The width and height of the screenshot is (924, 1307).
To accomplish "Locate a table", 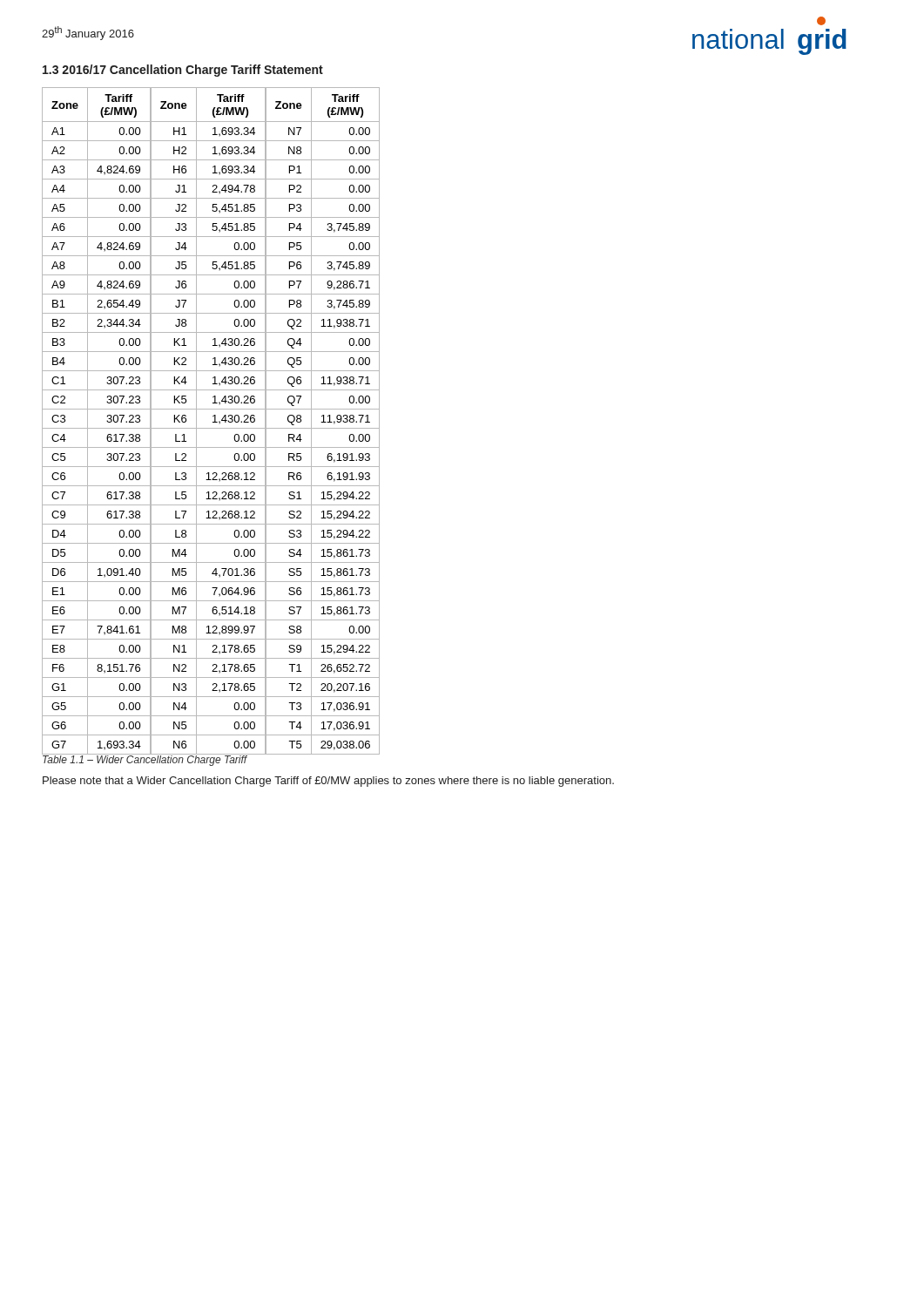I will click(216, 421).
